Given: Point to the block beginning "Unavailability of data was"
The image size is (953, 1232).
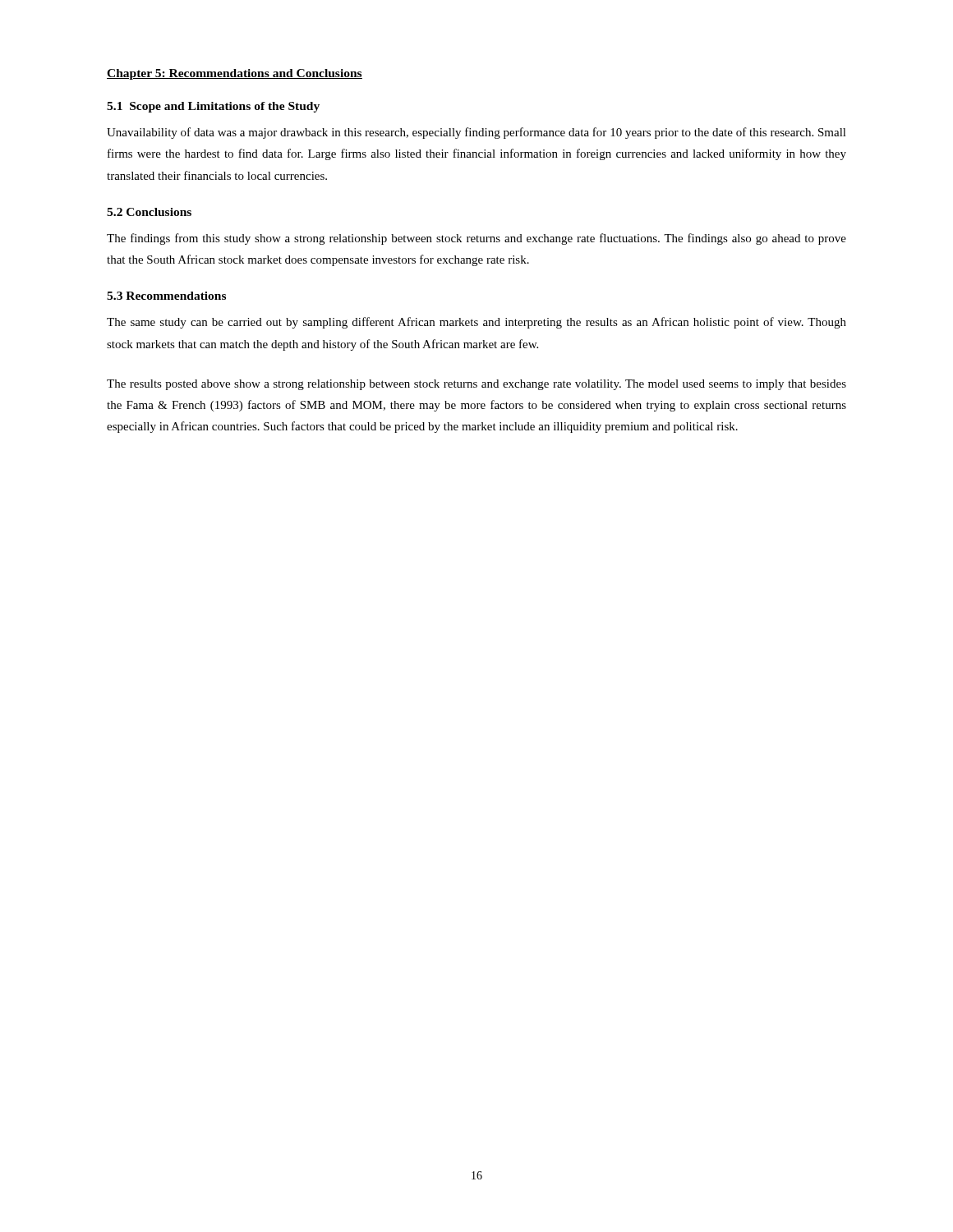Looking at the screenshot, I should click(x=476, y=154).
